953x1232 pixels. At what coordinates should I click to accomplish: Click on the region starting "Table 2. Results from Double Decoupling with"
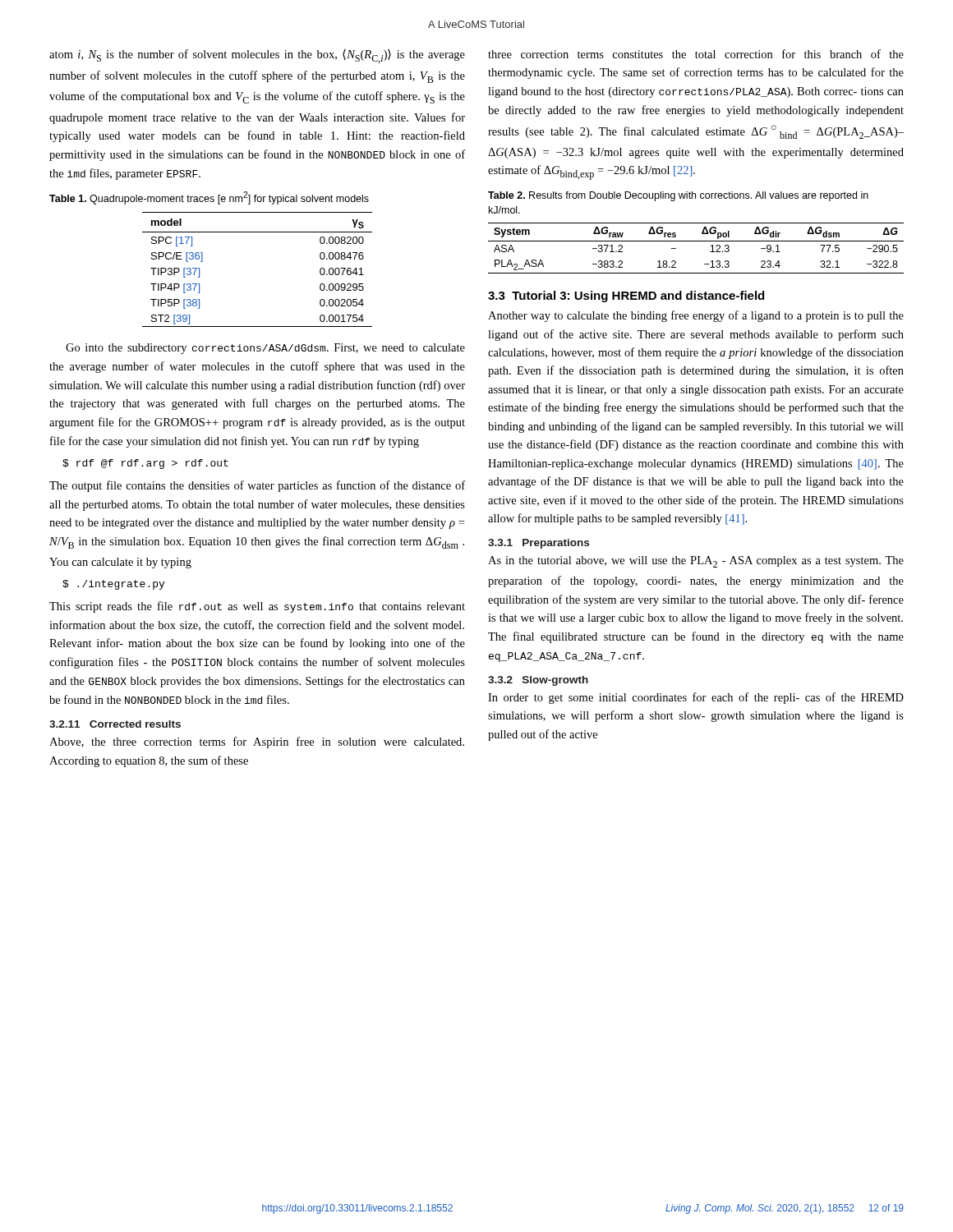678,203
